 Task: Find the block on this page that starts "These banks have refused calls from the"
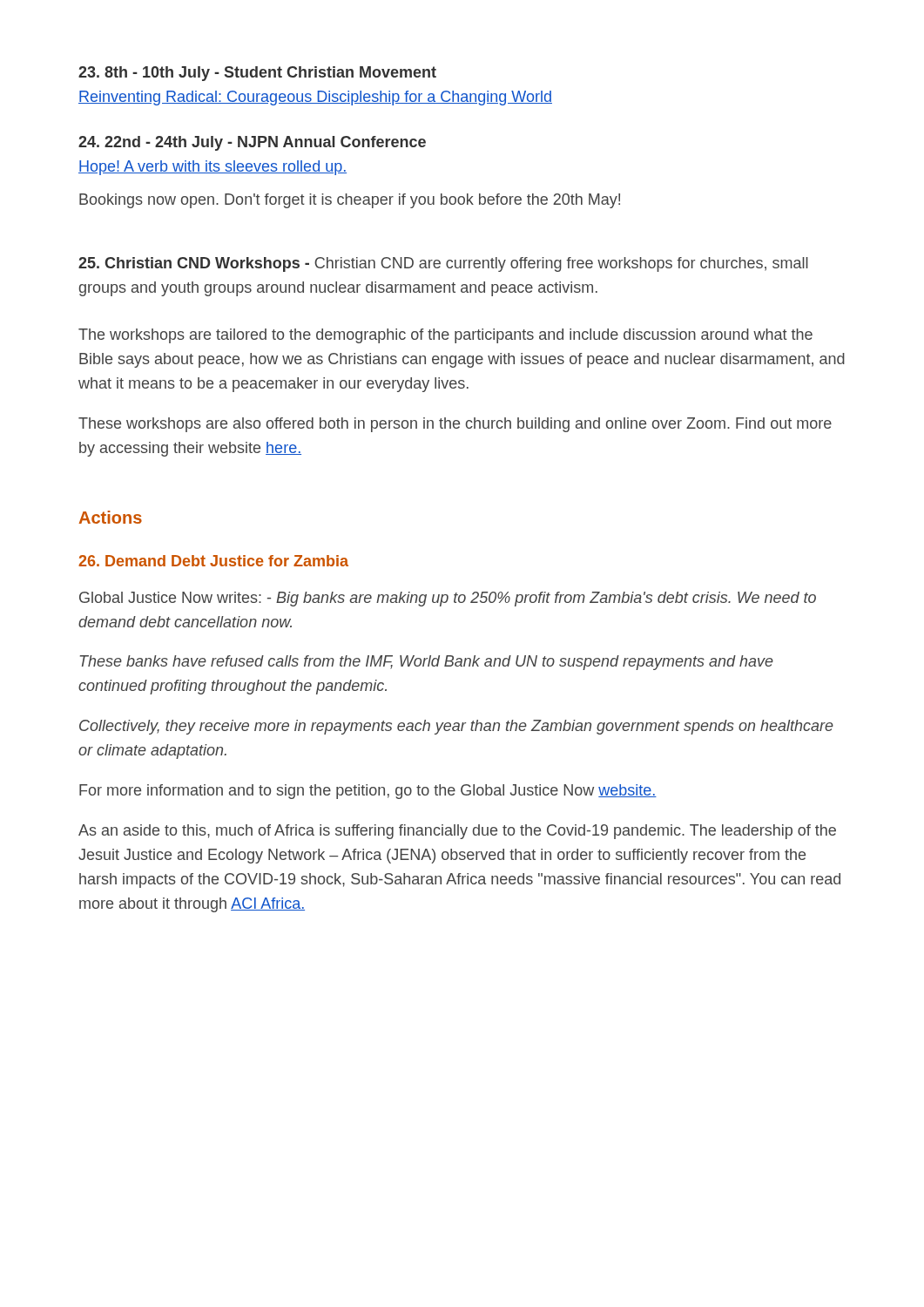click(426, 674)
